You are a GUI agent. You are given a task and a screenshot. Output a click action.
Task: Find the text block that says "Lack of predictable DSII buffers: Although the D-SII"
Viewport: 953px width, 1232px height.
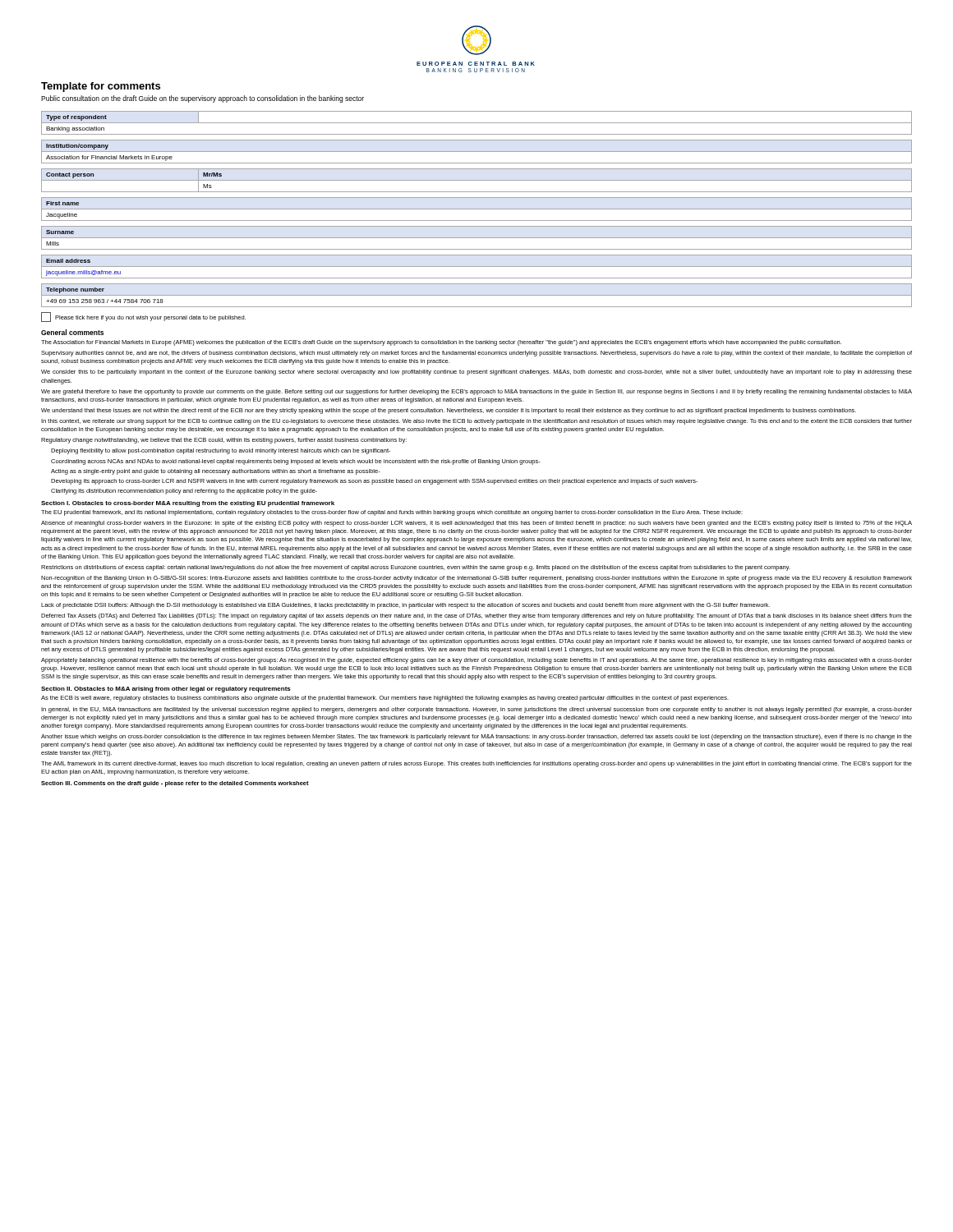406,605
